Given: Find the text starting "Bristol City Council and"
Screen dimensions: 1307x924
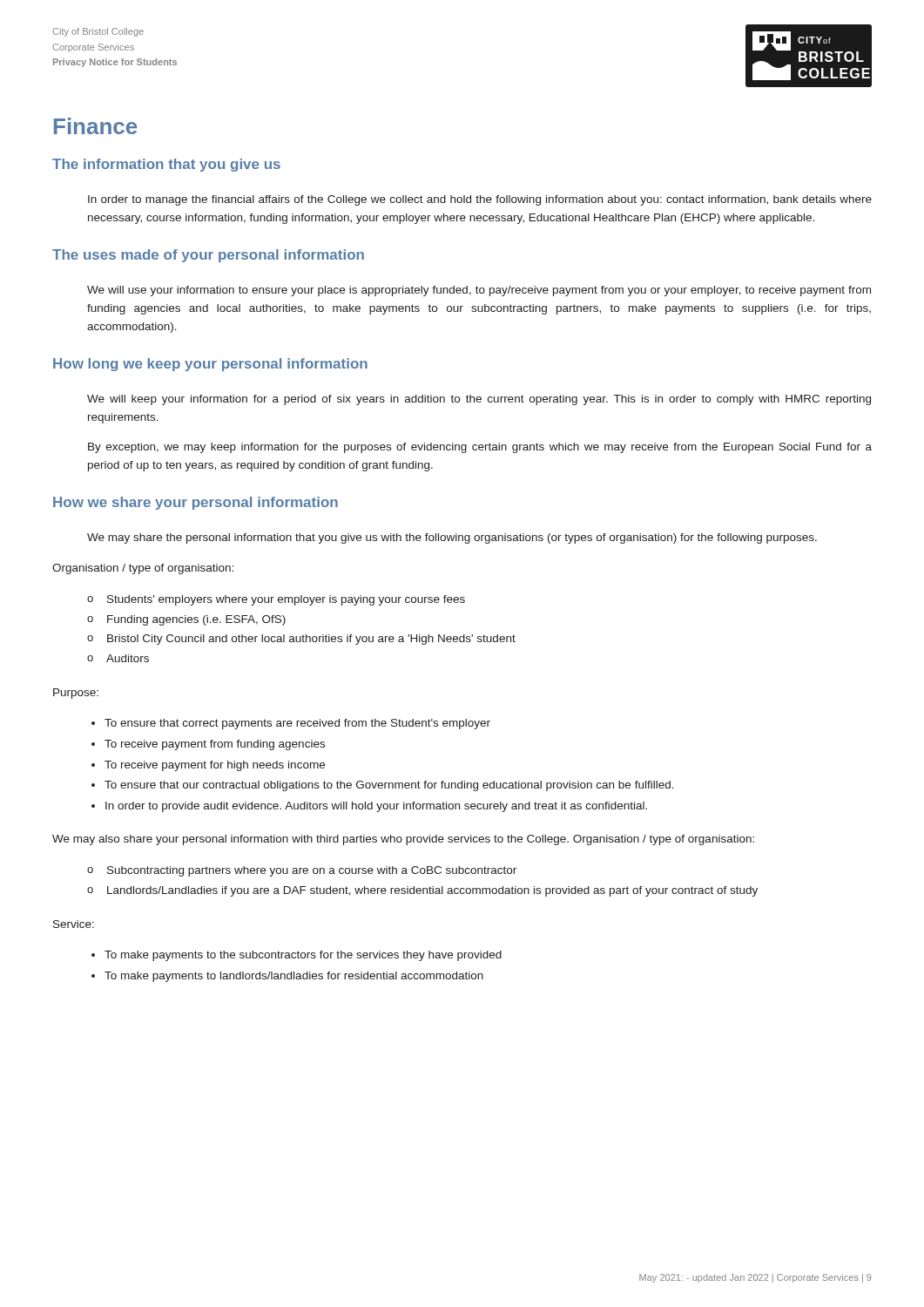Looking at the screenshot, I should click(x=311, y=639).
